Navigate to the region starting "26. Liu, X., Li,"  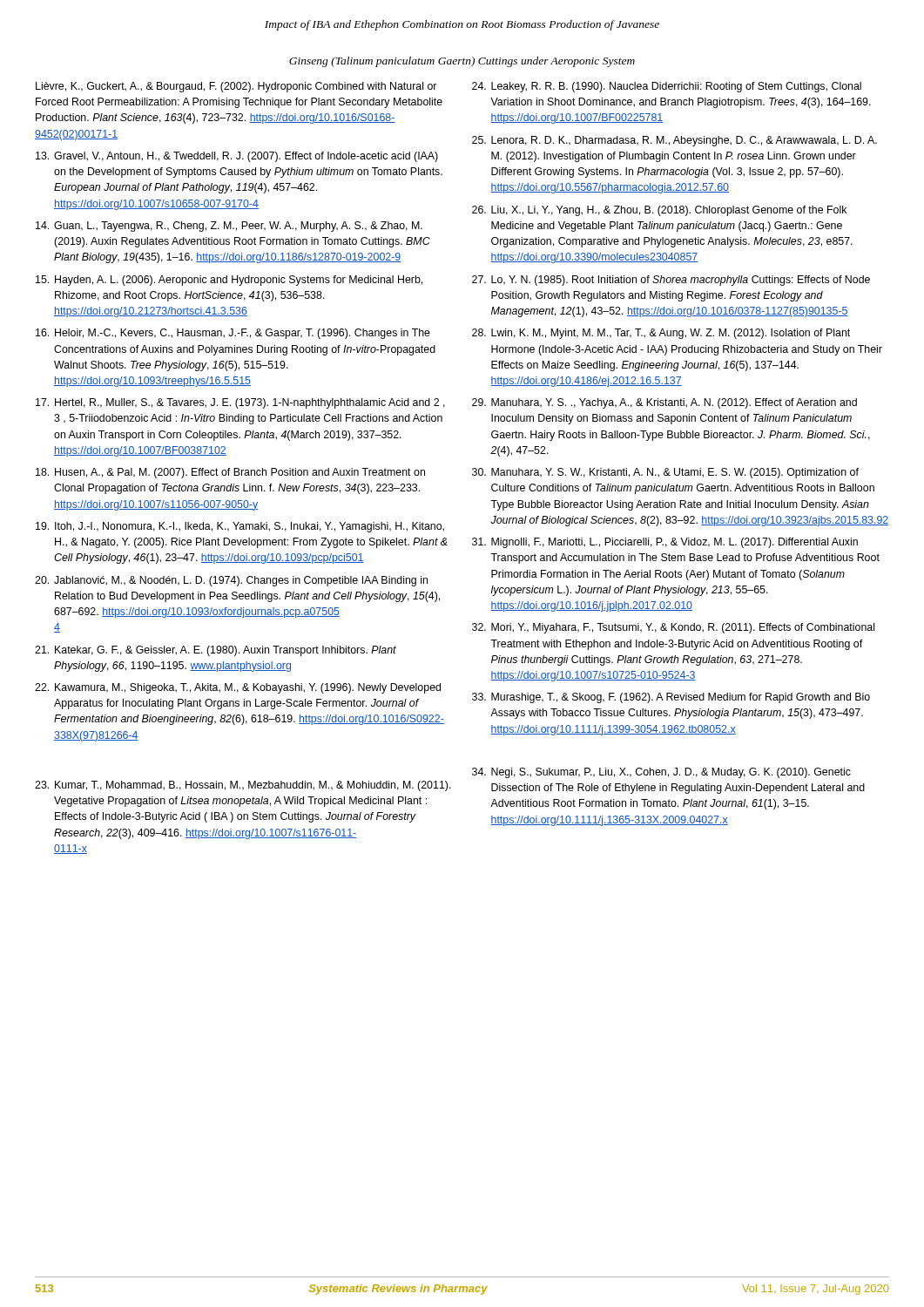tap(680, 234)
